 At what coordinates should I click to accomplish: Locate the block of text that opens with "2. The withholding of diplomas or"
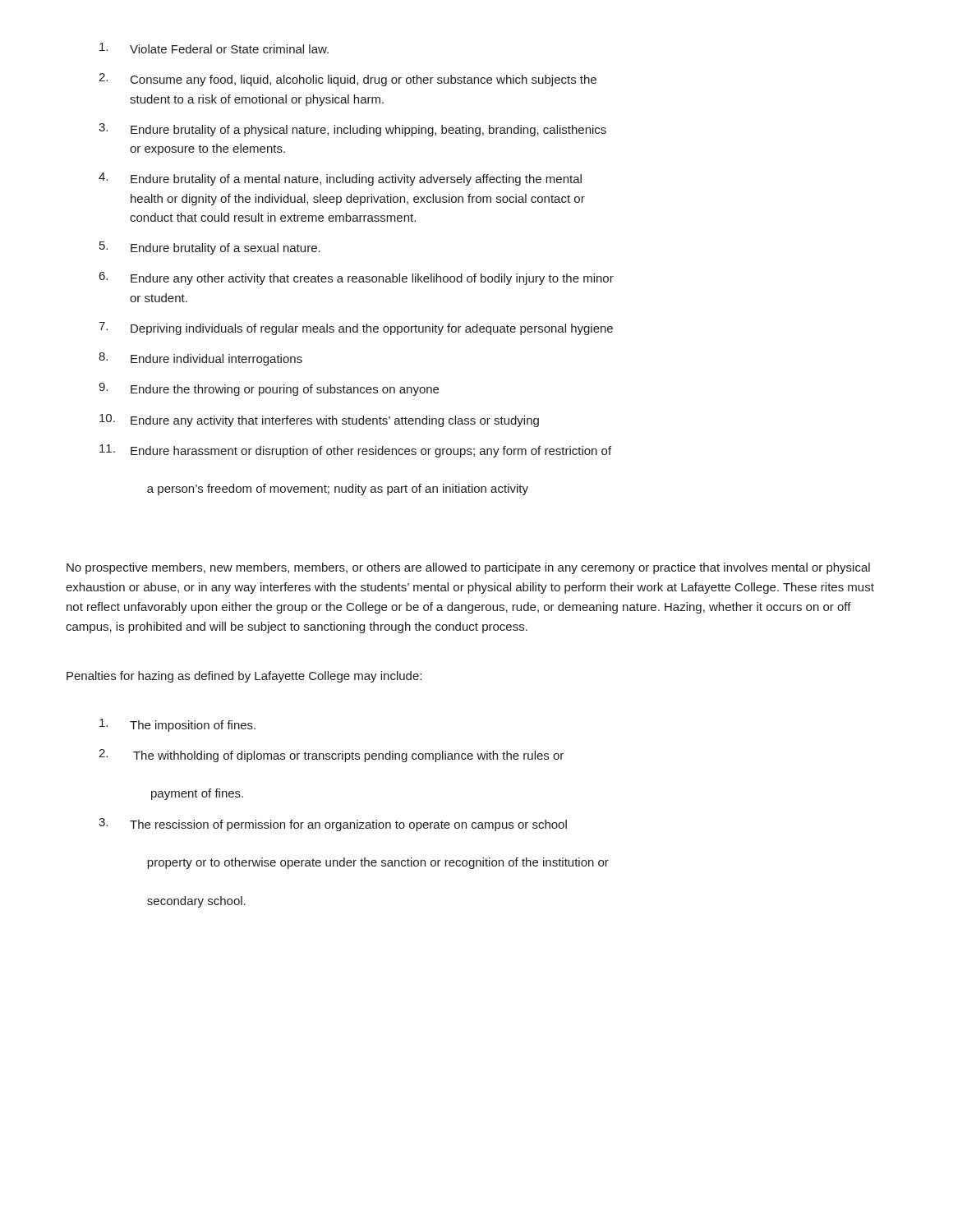[331, 756]
